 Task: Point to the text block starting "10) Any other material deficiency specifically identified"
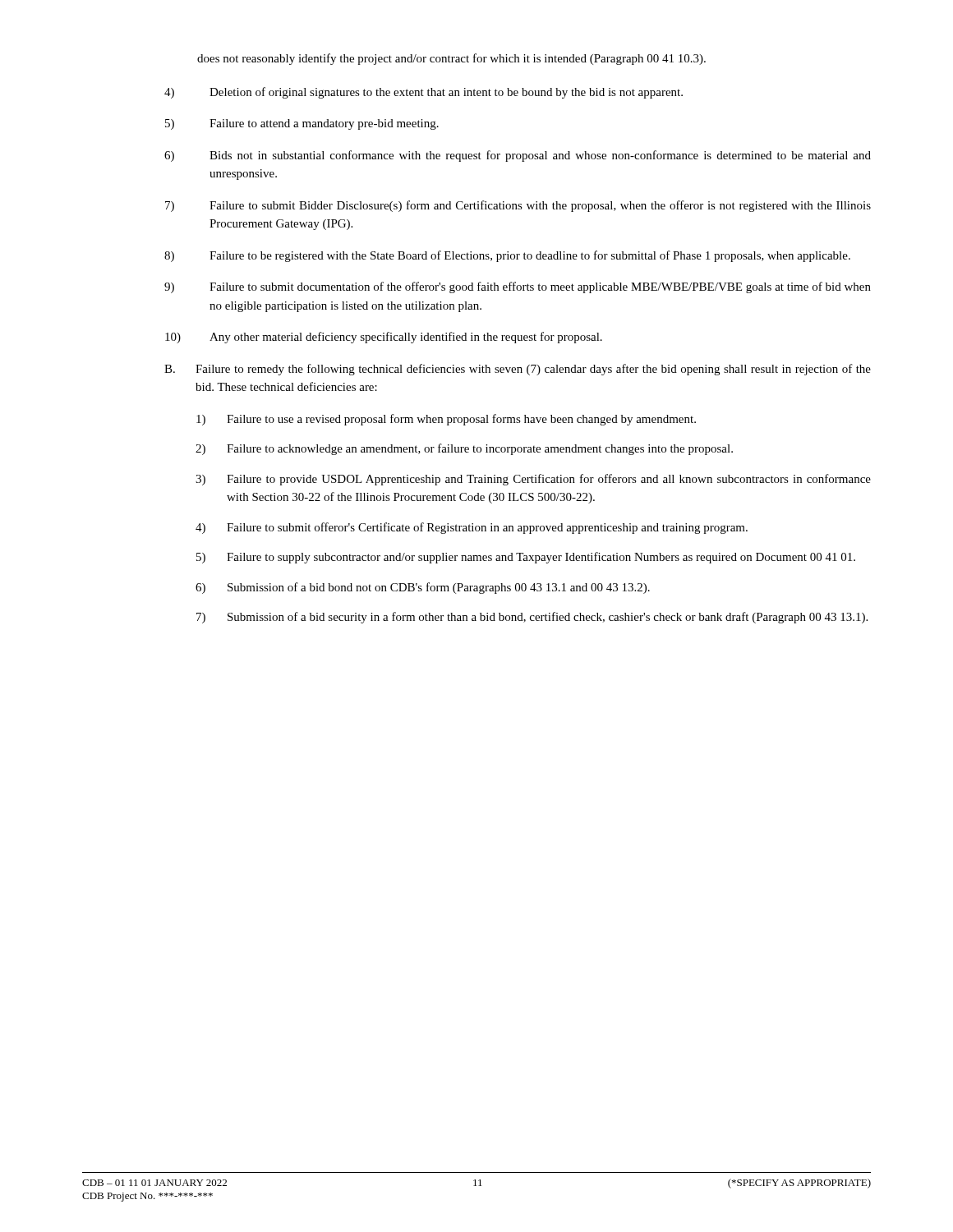tap(518, 337)
